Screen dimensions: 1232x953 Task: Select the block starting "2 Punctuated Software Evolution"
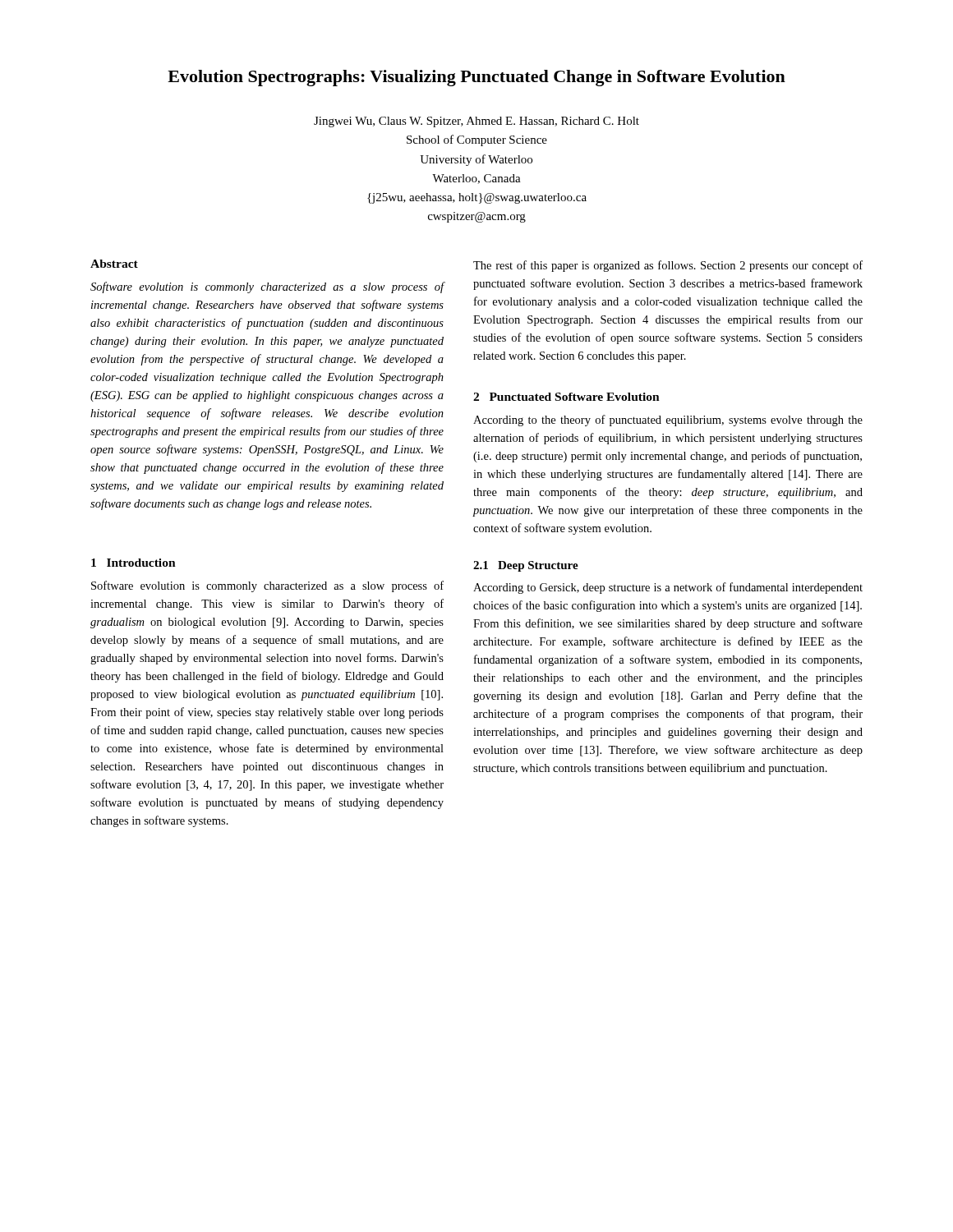click(x=566, y=396)
